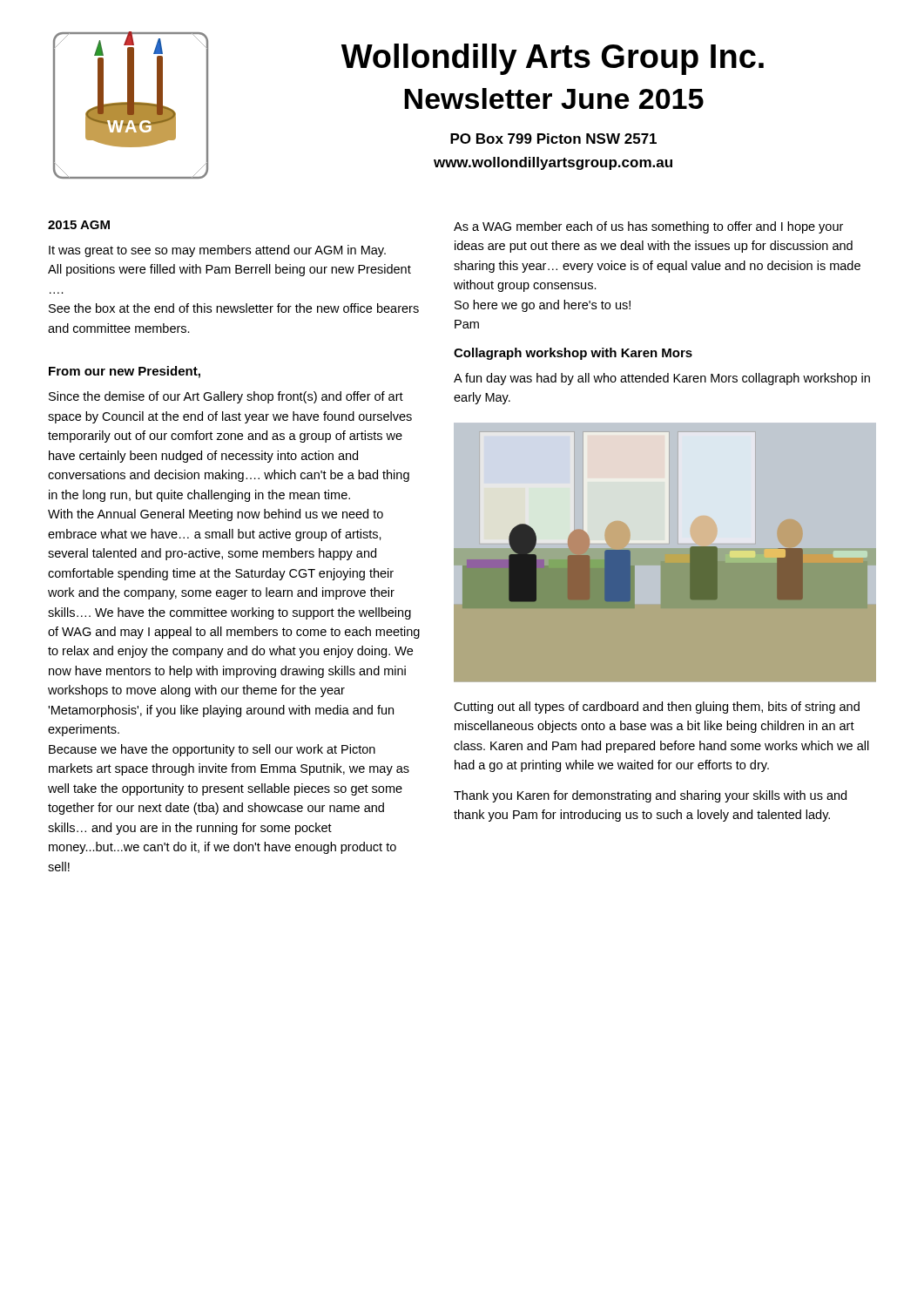
Task: Where is the passage that starts "A fun day"?
Action: coord(662,388)
